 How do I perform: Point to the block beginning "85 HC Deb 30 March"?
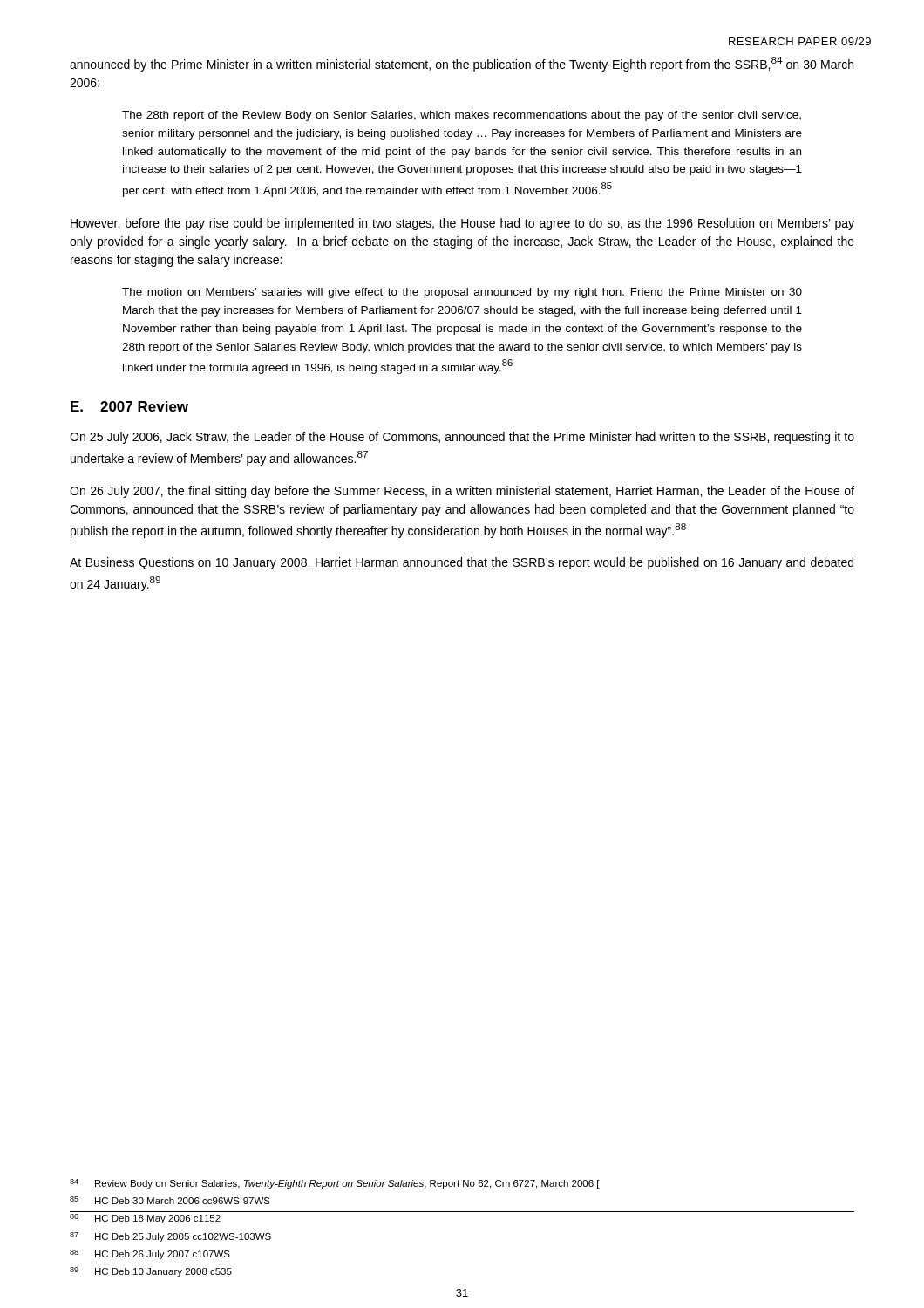point(462,1202)
